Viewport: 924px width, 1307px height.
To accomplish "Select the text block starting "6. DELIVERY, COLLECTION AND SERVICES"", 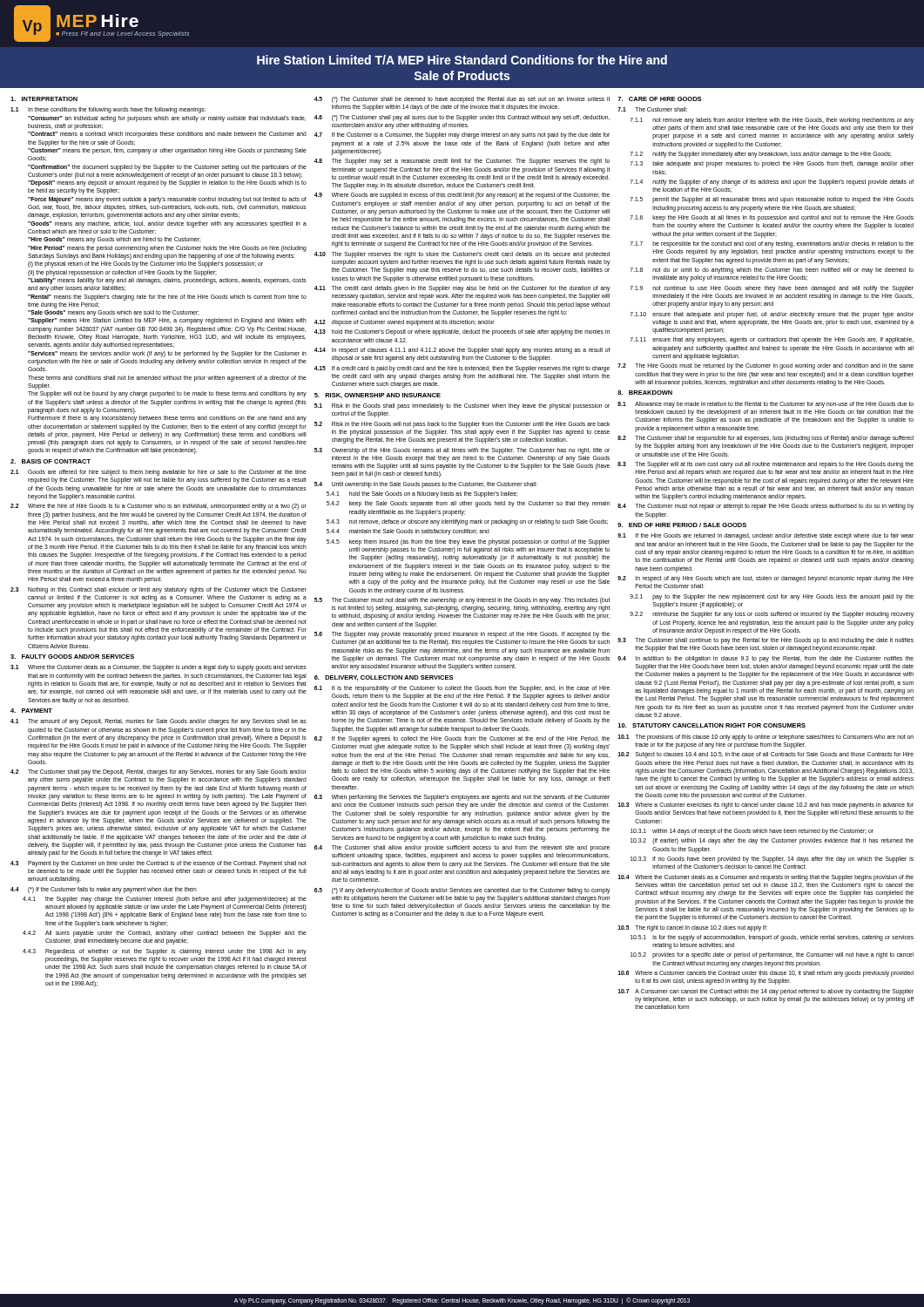I will [x=384, y=677].
